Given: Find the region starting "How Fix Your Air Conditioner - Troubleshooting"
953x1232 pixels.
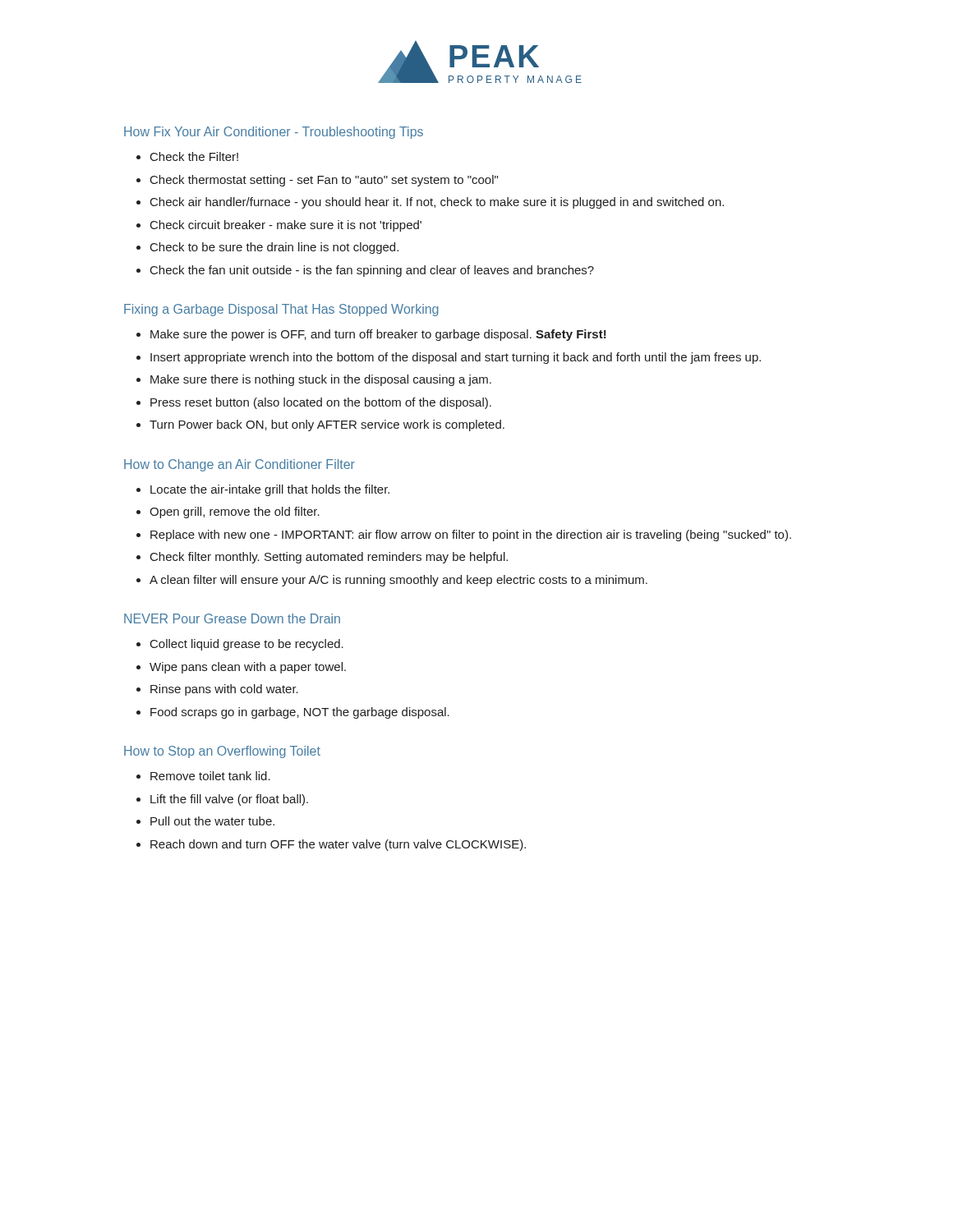Looking at the screenshot, I should (x=273, y=132).
